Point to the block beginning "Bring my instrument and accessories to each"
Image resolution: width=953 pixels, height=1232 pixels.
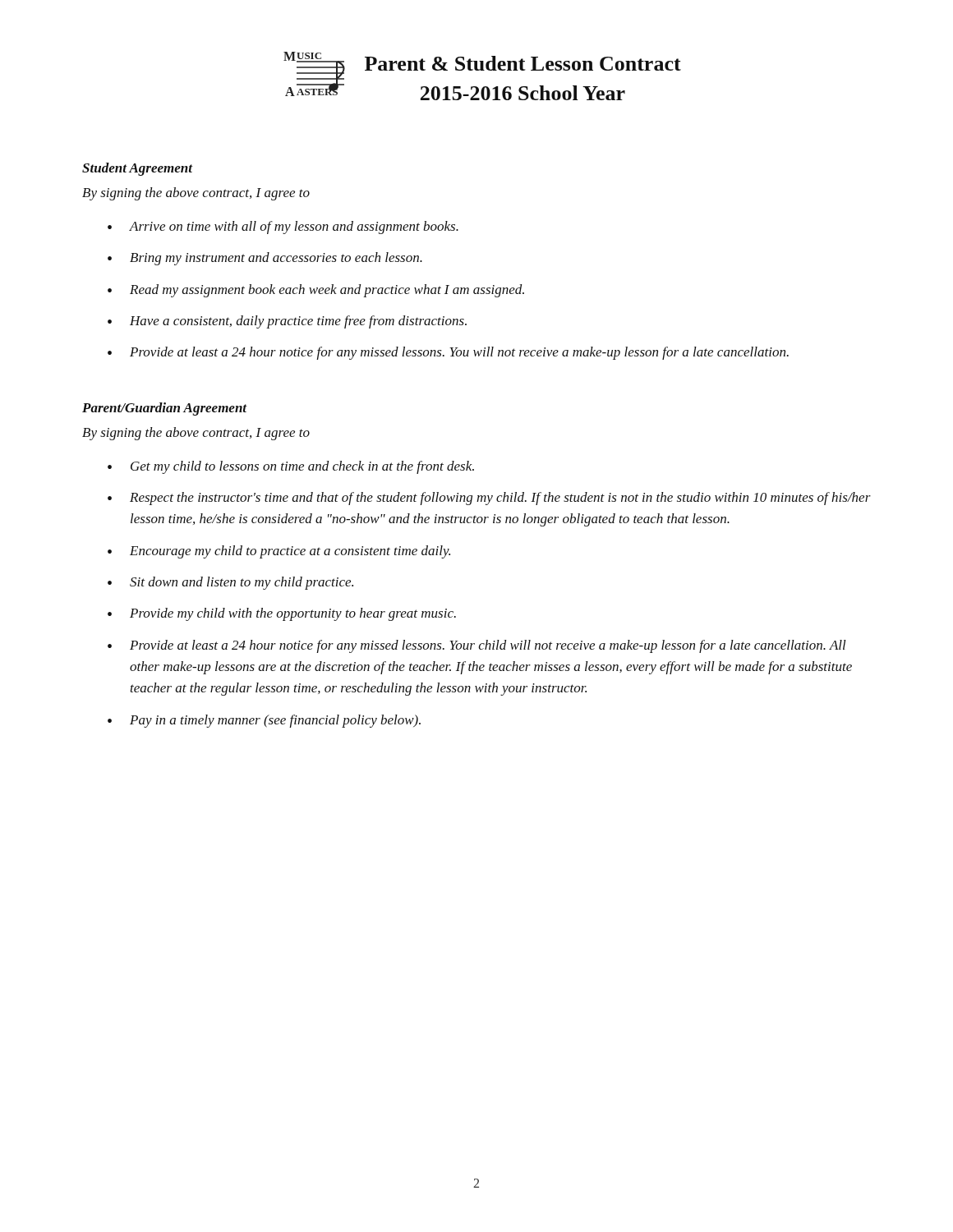[276, 258]
